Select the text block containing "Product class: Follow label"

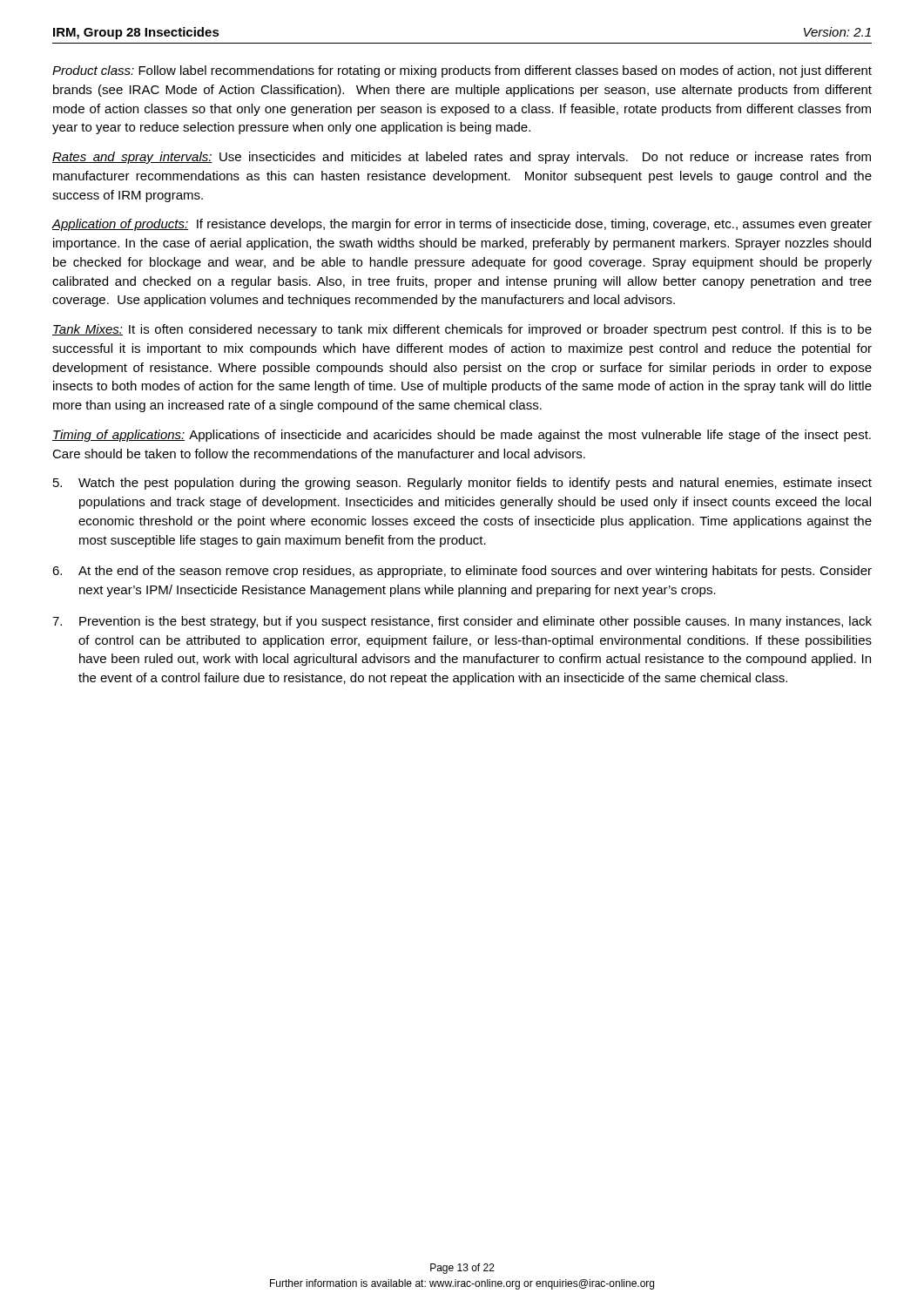[x=462, y=99]
